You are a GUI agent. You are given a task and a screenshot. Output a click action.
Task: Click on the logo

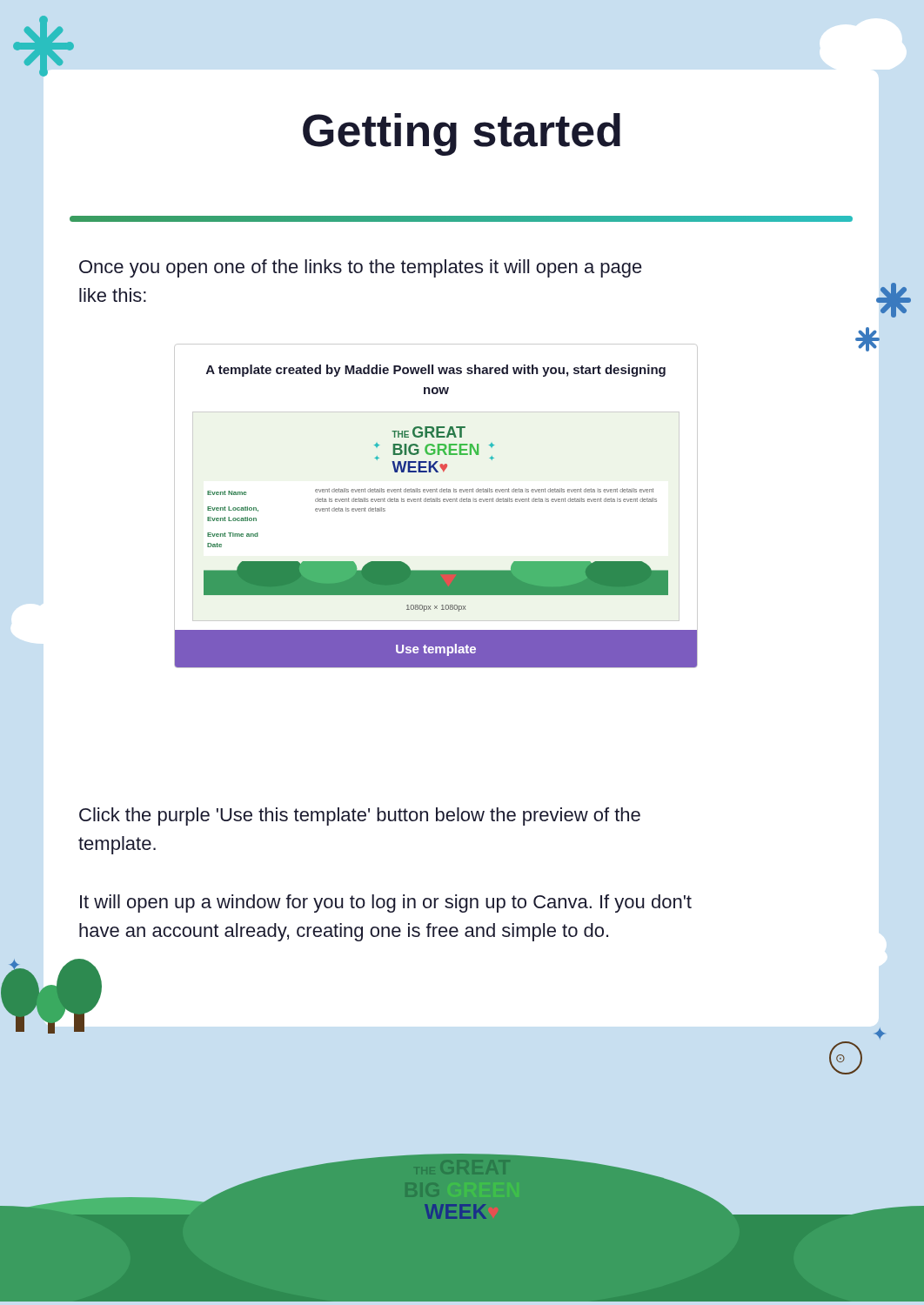(x=462, y=1190)
